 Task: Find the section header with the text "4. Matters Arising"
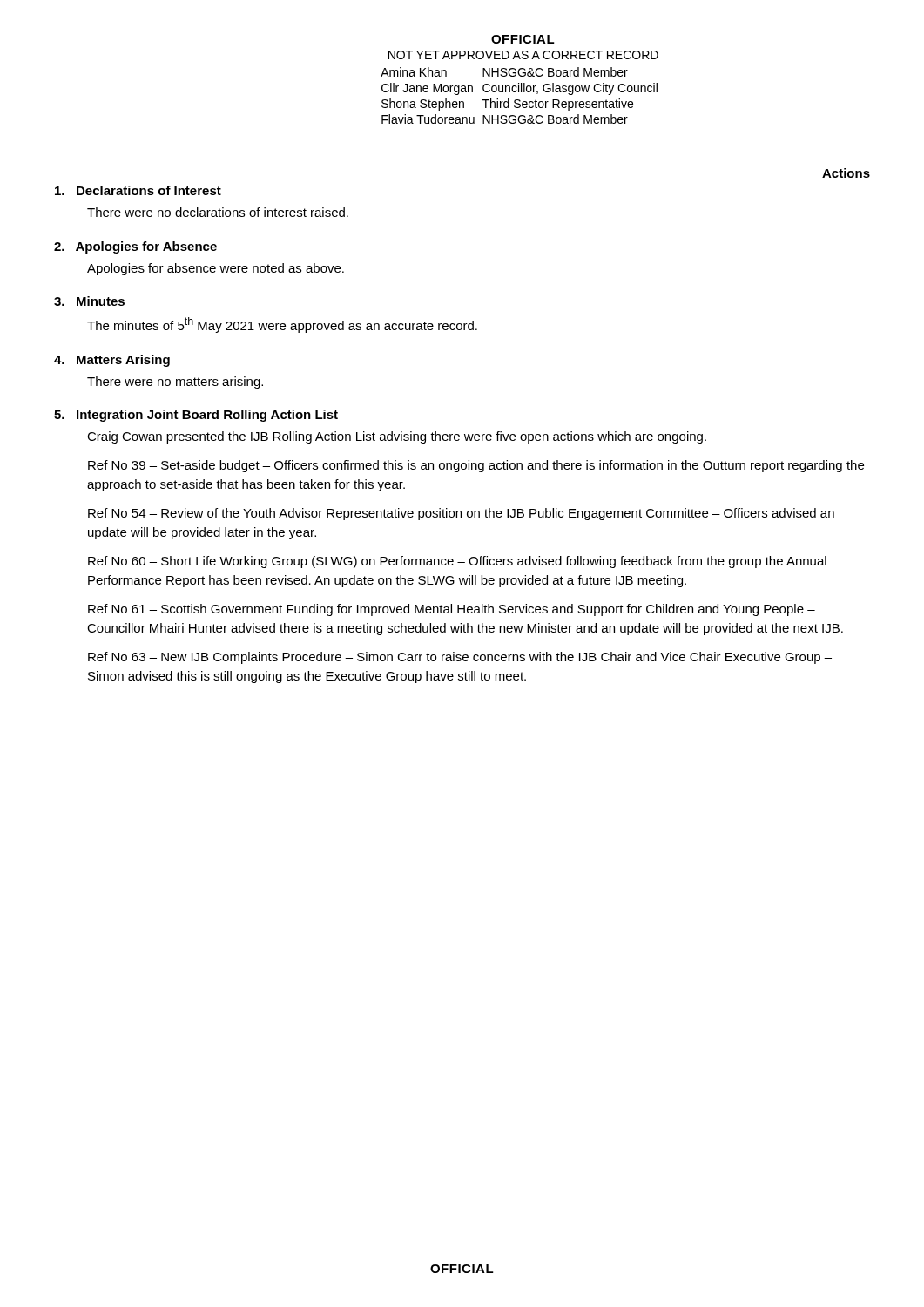pyautogui.click(x=112, y=359)
